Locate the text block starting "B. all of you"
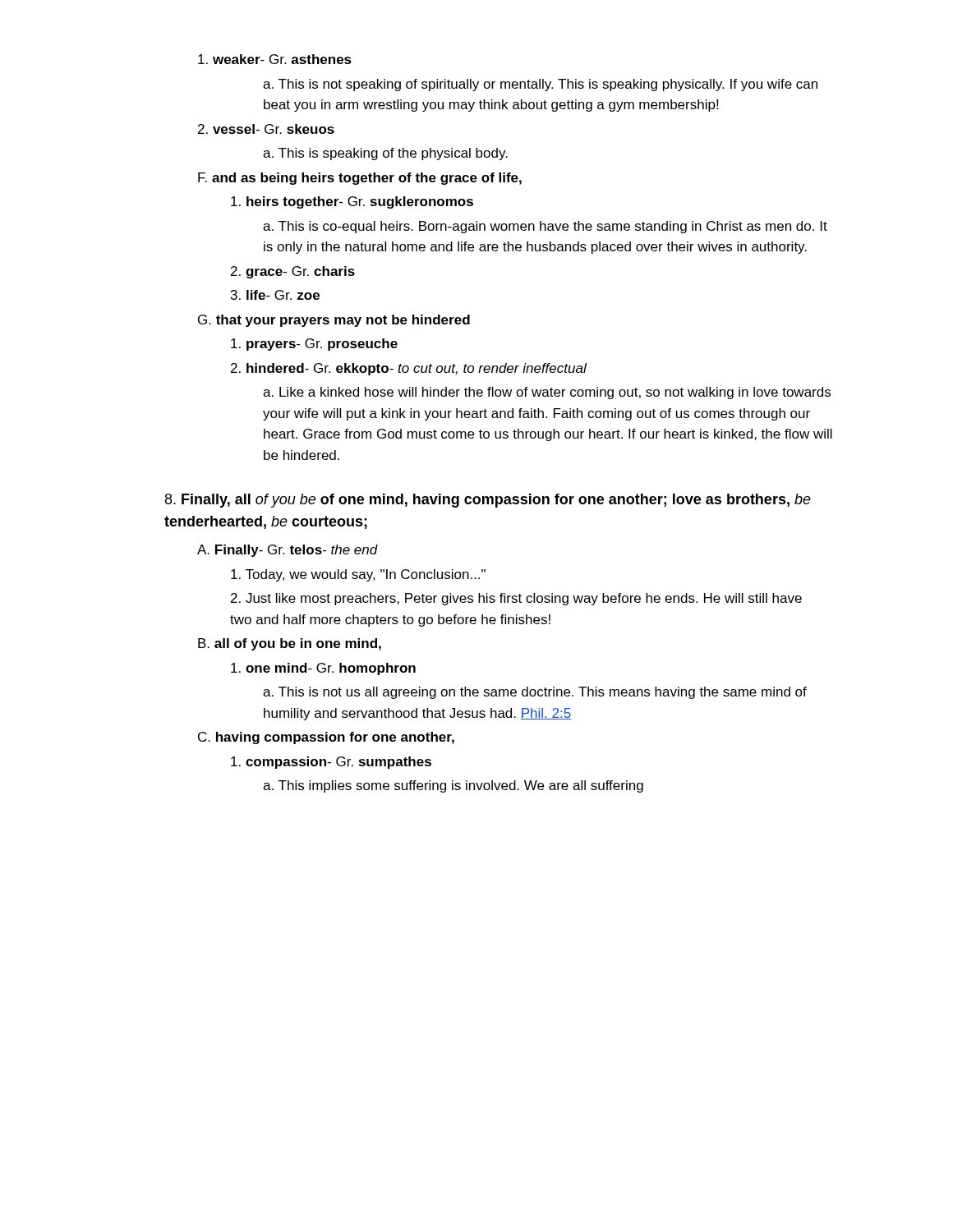The height and width of the screenshot is (1232, 953). coord(290,644)
